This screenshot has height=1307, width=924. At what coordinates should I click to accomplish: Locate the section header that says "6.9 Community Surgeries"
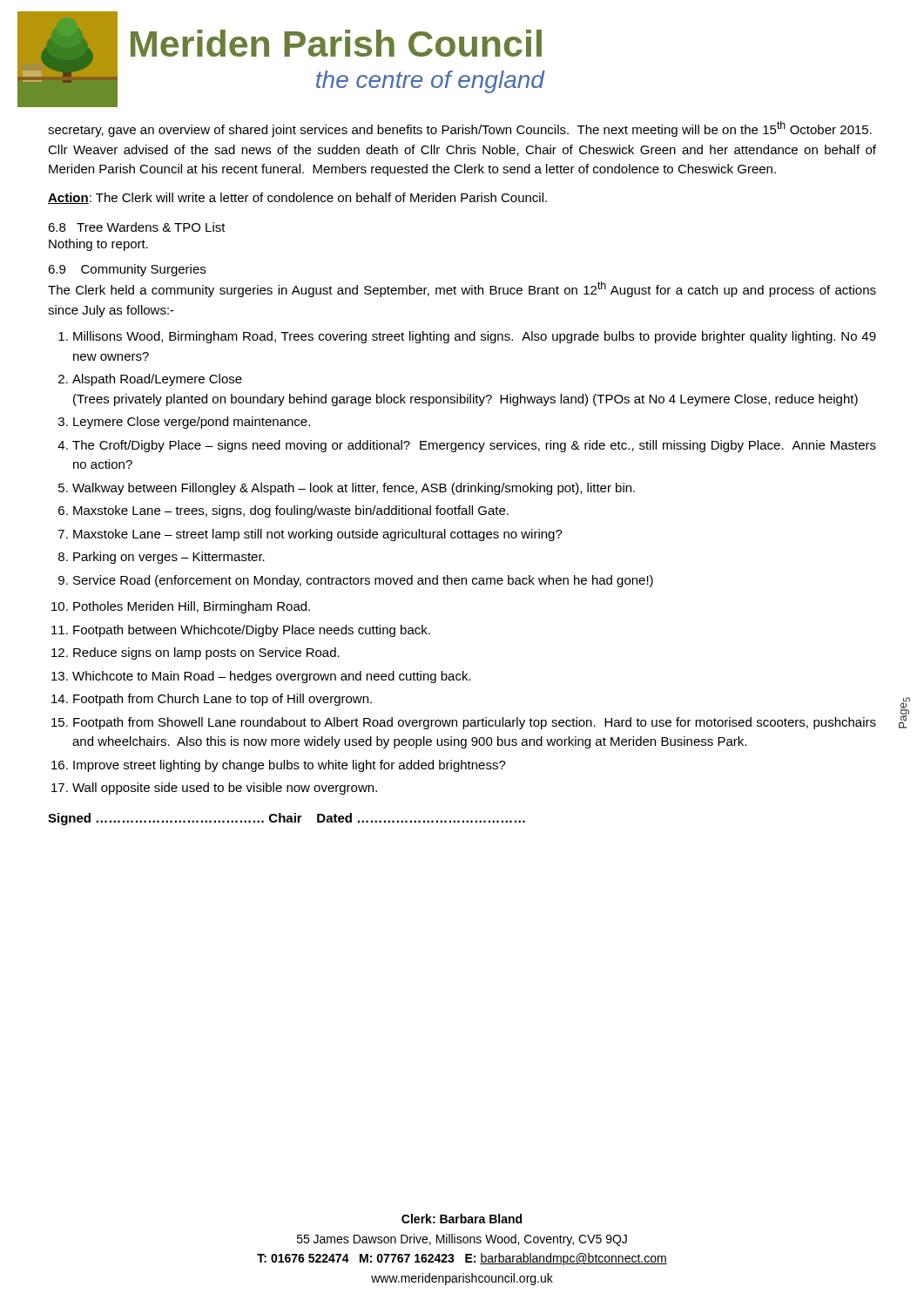coord(127,269)
